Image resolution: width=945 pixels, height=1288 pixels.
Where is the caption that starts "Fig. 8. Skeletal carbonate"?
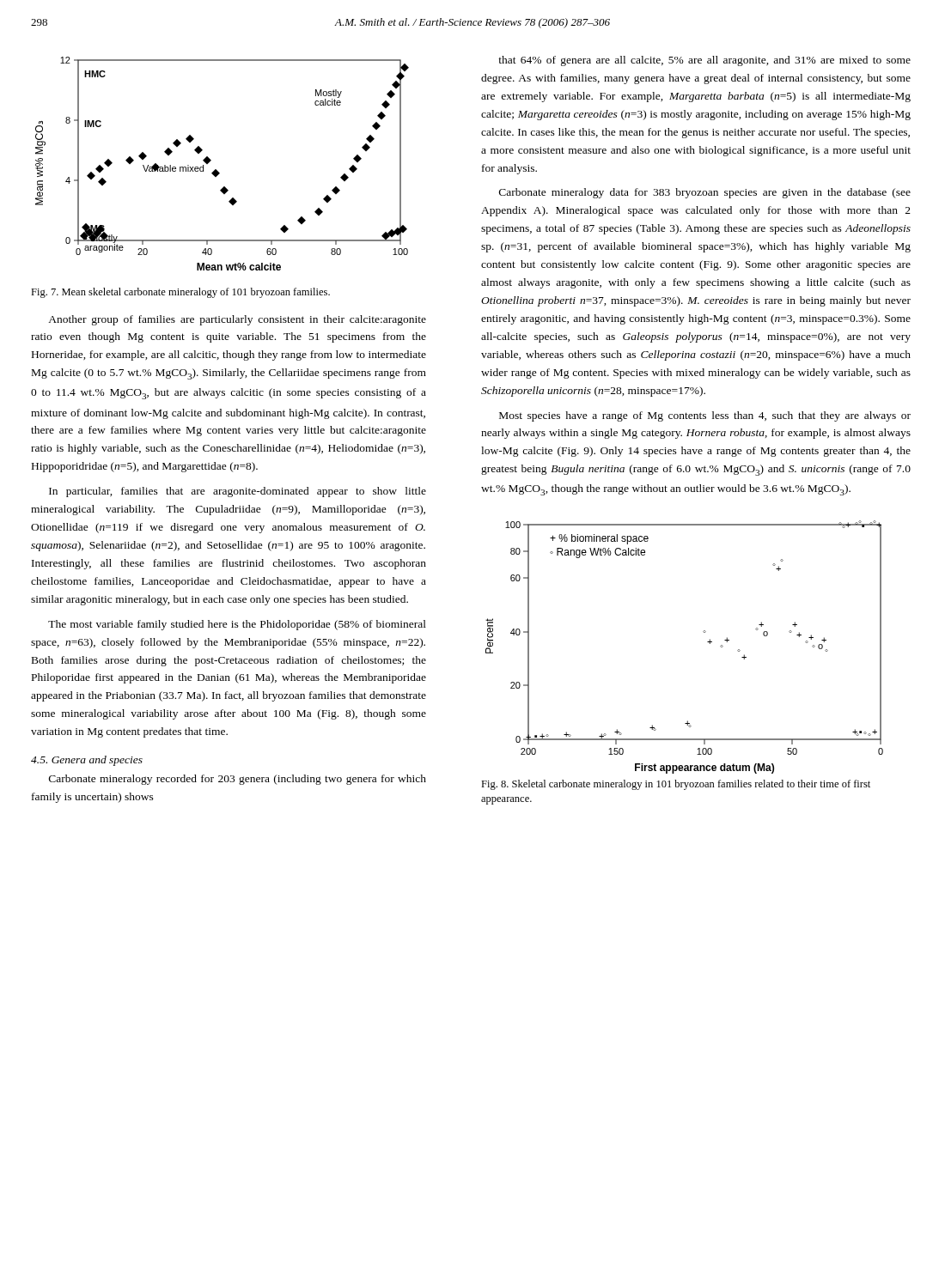pos(676,791)
